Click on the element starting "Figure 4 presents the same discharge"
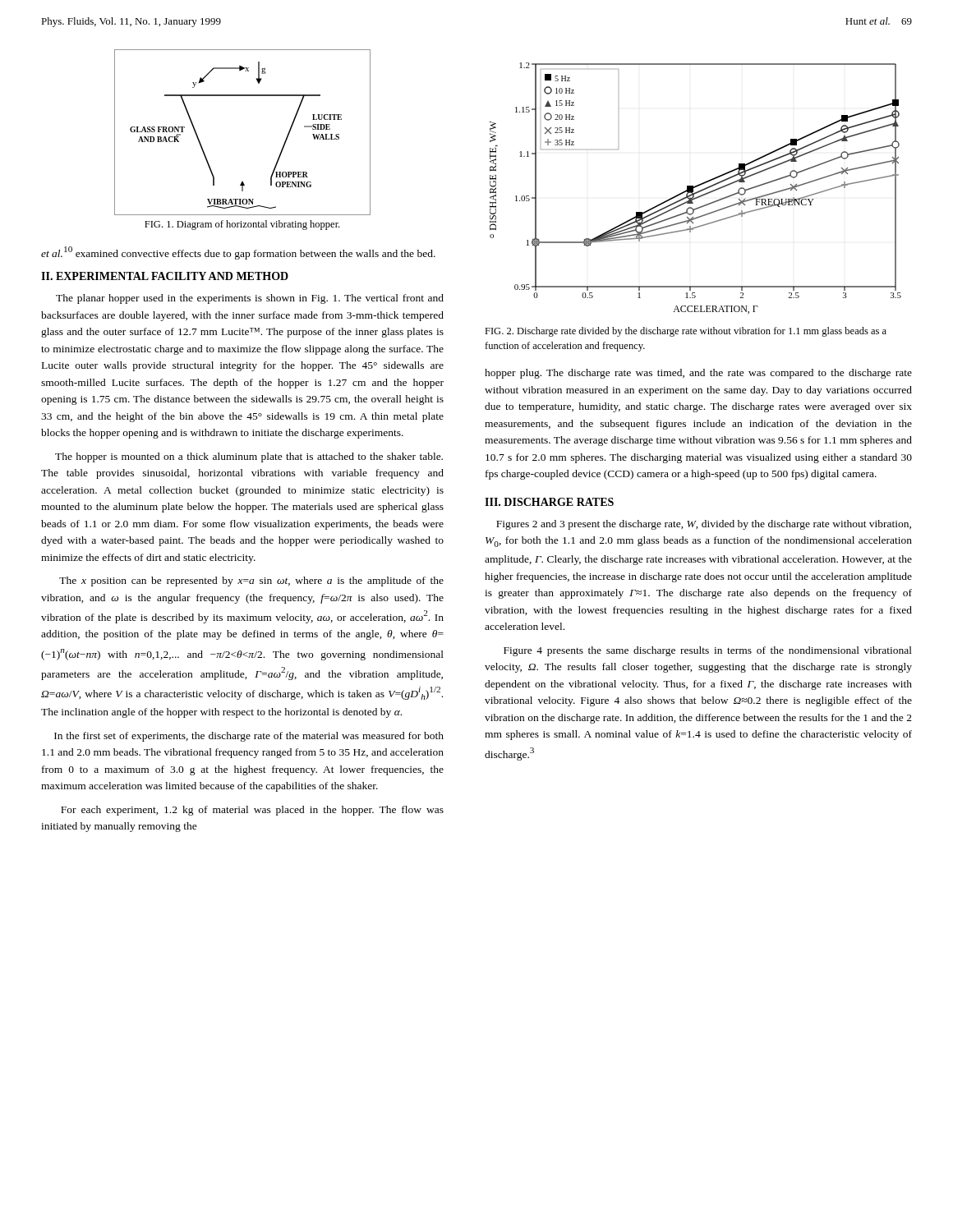Screen dimensions: 1232x953 pyautogui.click(x=698, y=702)
